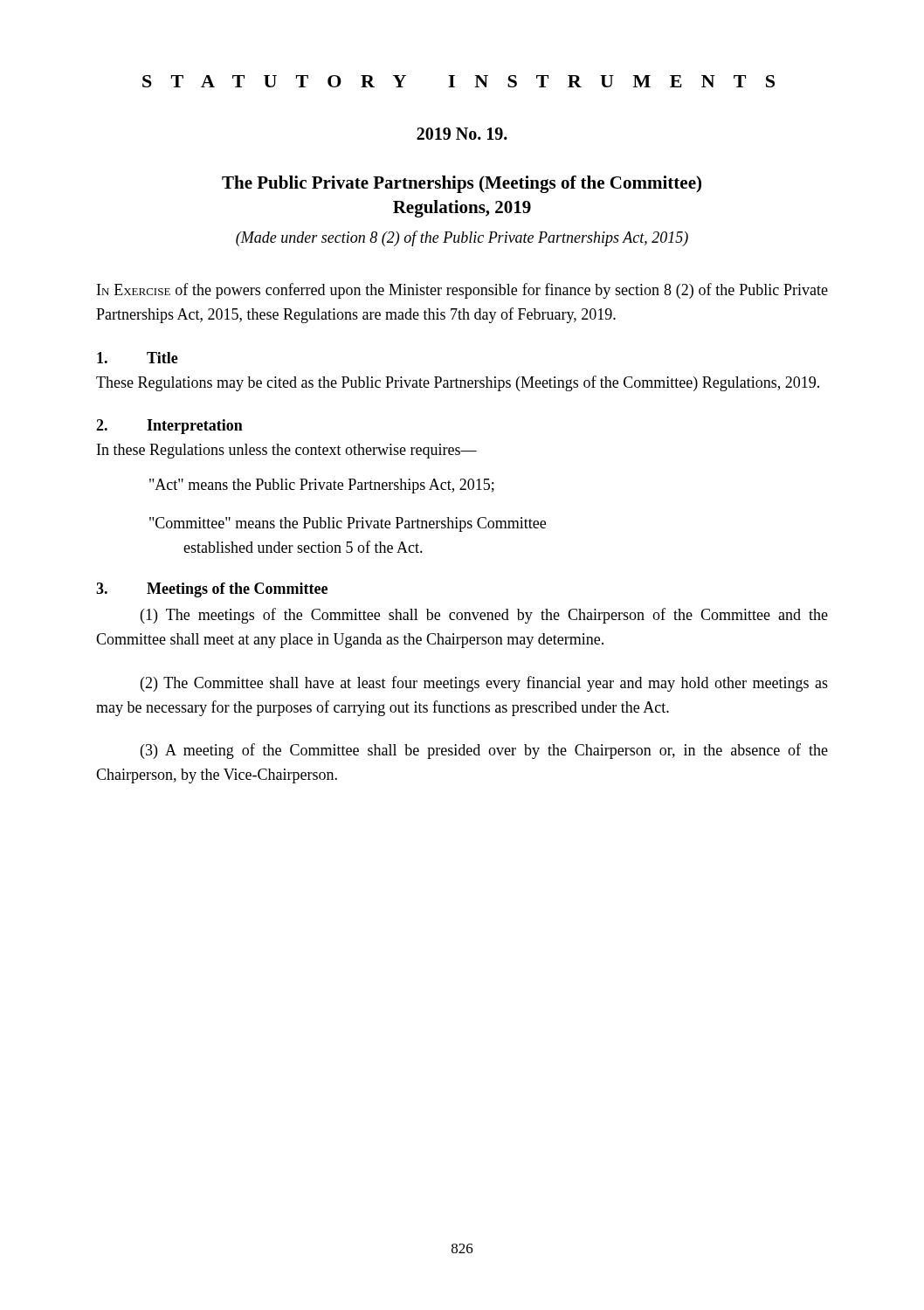Image resolution: width=924 pixels, height=1310 pixels.
Task: Click on the text block starting "3.Meetings of the"
Action: pyautogui.click(x=212, y=589)
